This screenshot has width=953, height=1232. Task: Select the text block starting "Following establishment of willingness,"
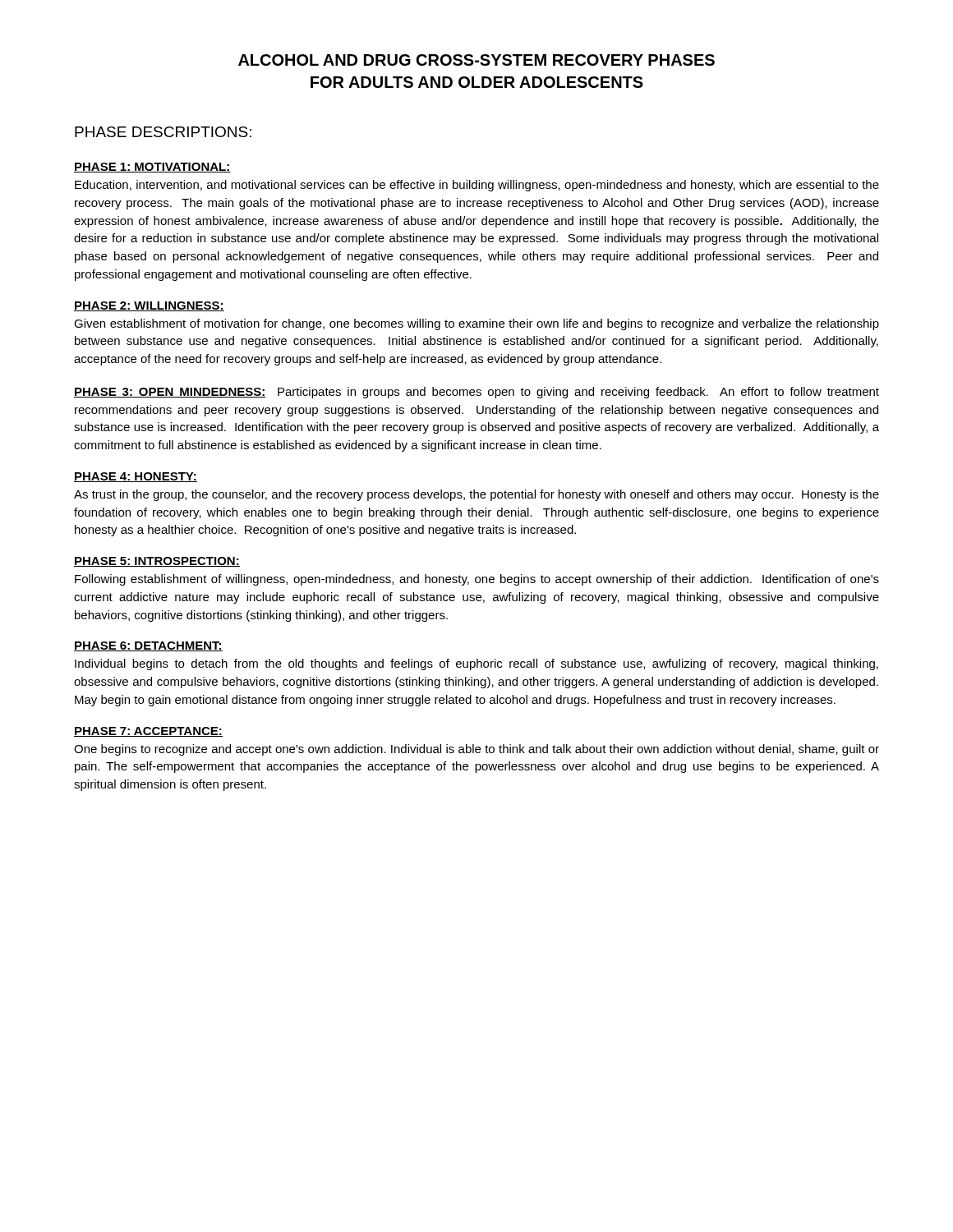(476, 596)
